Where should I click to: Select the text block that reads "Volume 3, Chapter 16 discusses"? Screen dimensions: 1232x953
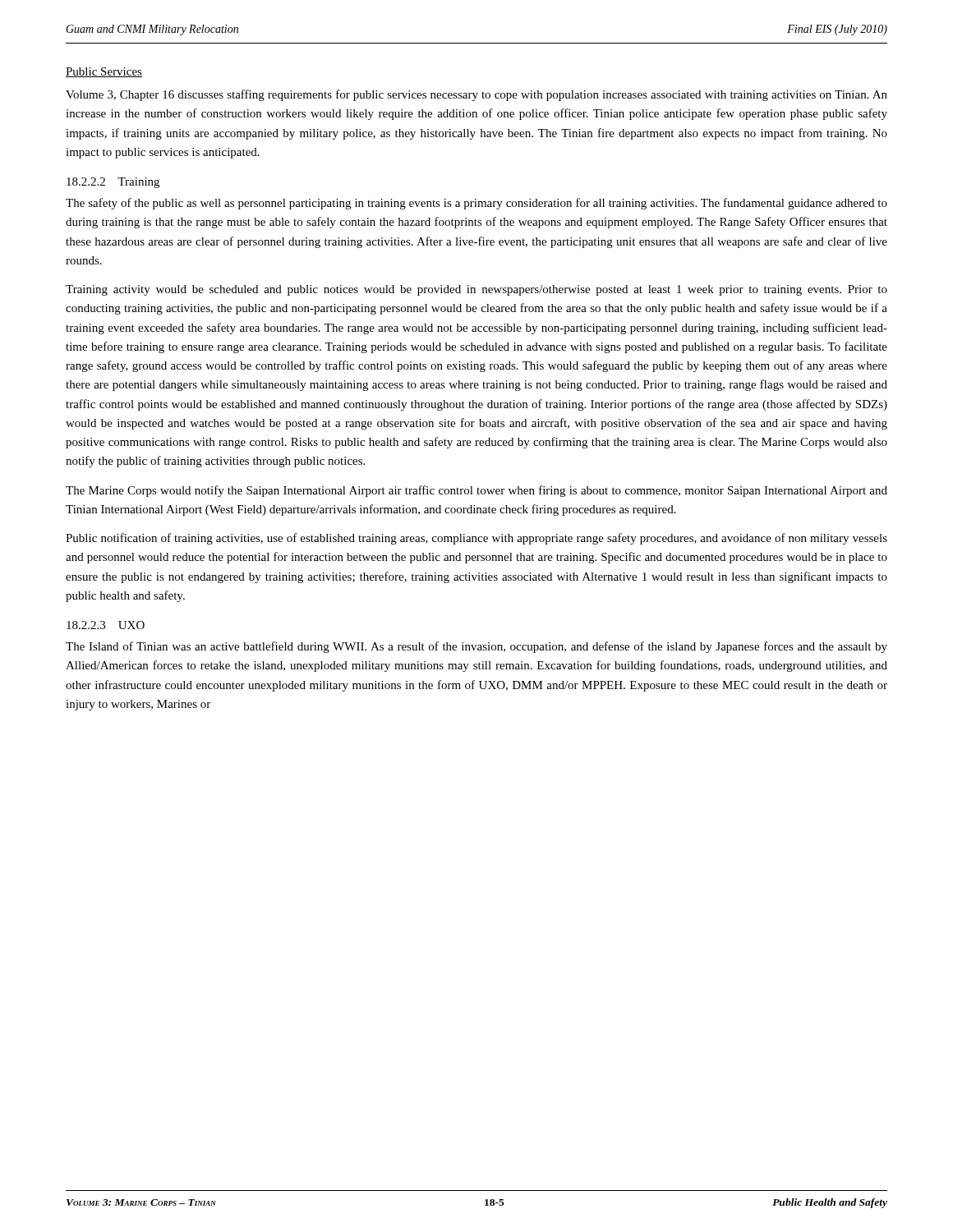pos(476,123)
